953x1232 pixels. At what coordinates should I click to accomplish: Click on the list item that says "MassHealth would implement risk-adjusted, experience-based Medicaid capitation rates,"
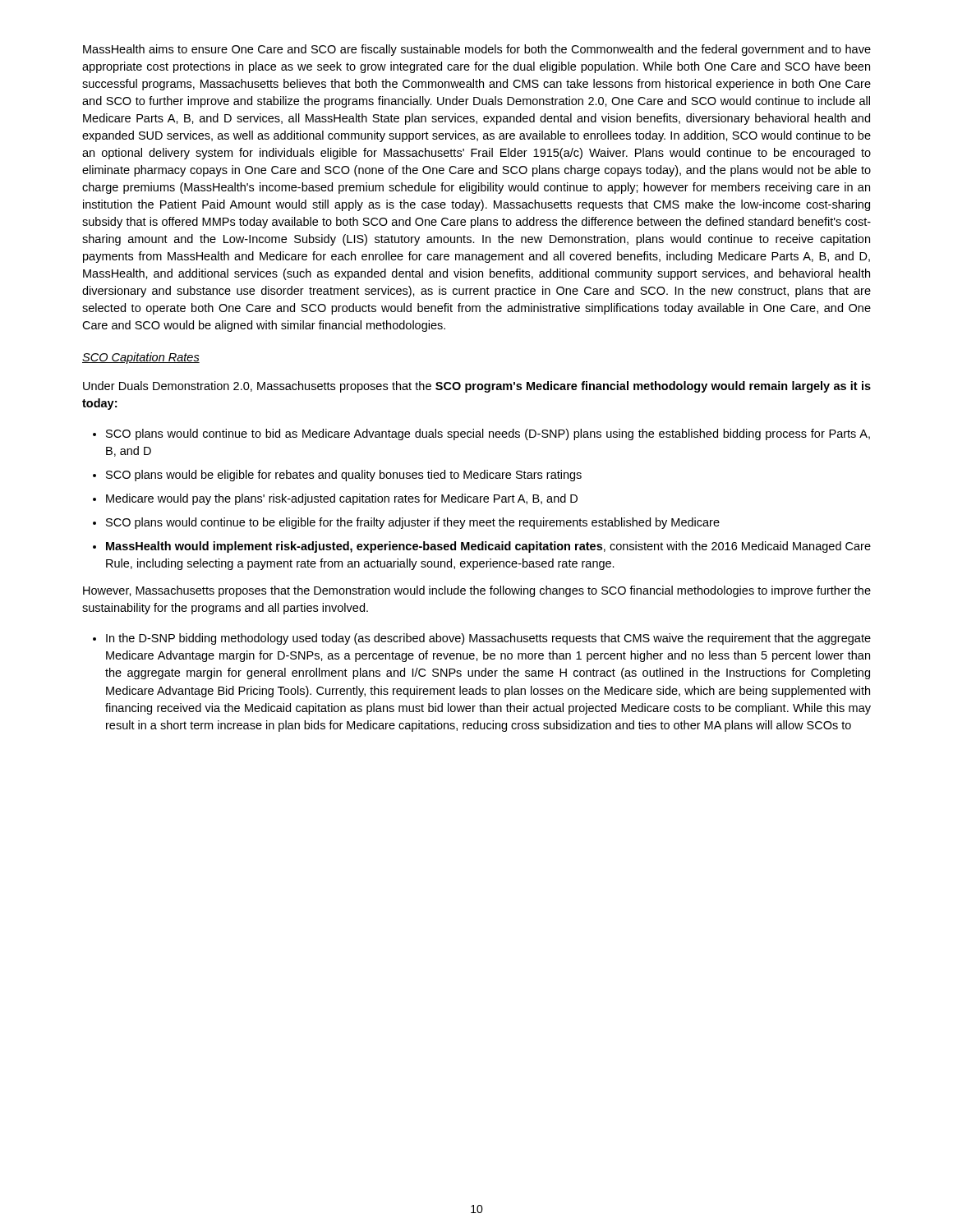coord(488,555)
